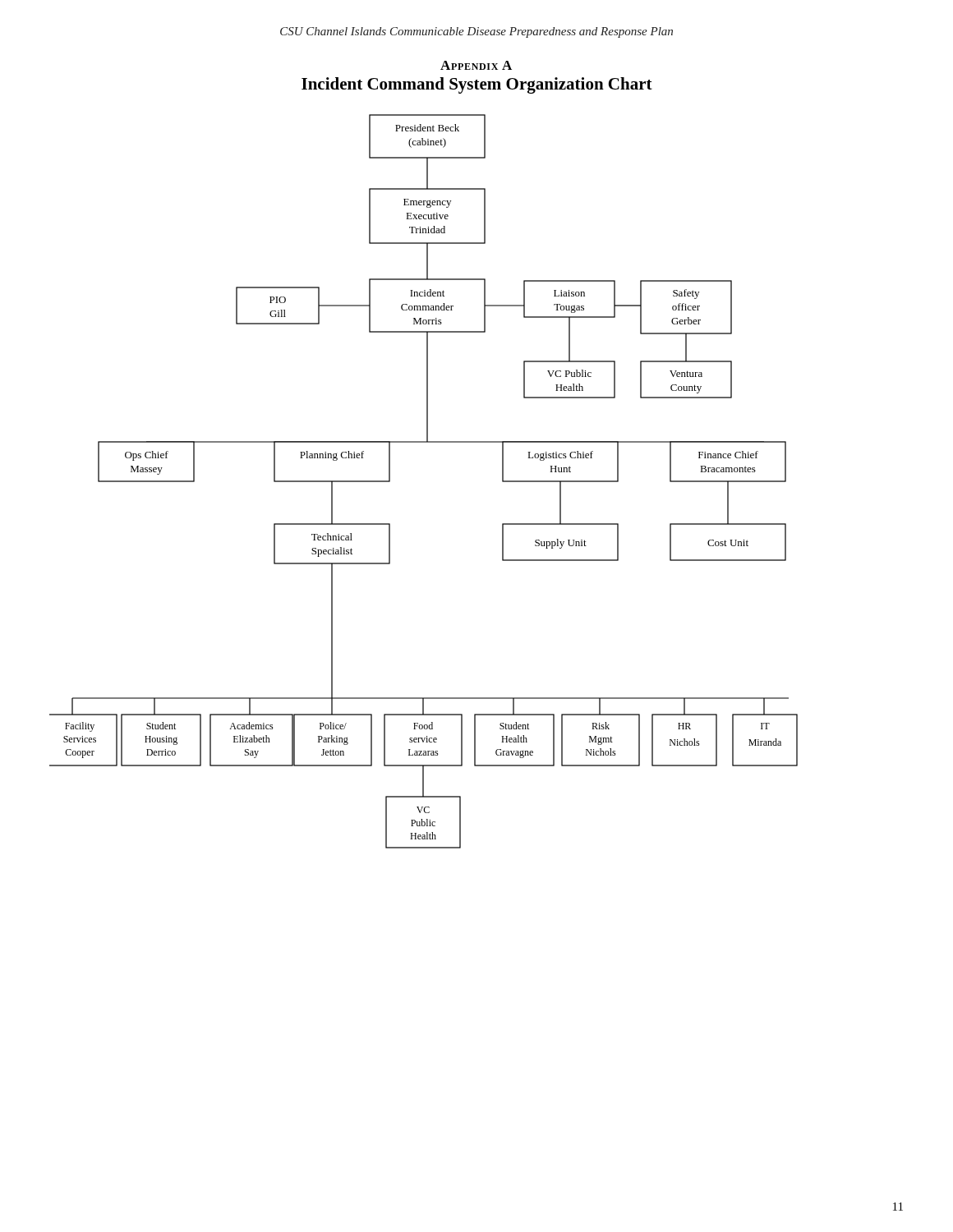The height and width of the screenshot is (1232, 953).
Task: Select the organizational chart
Action: 476,653
